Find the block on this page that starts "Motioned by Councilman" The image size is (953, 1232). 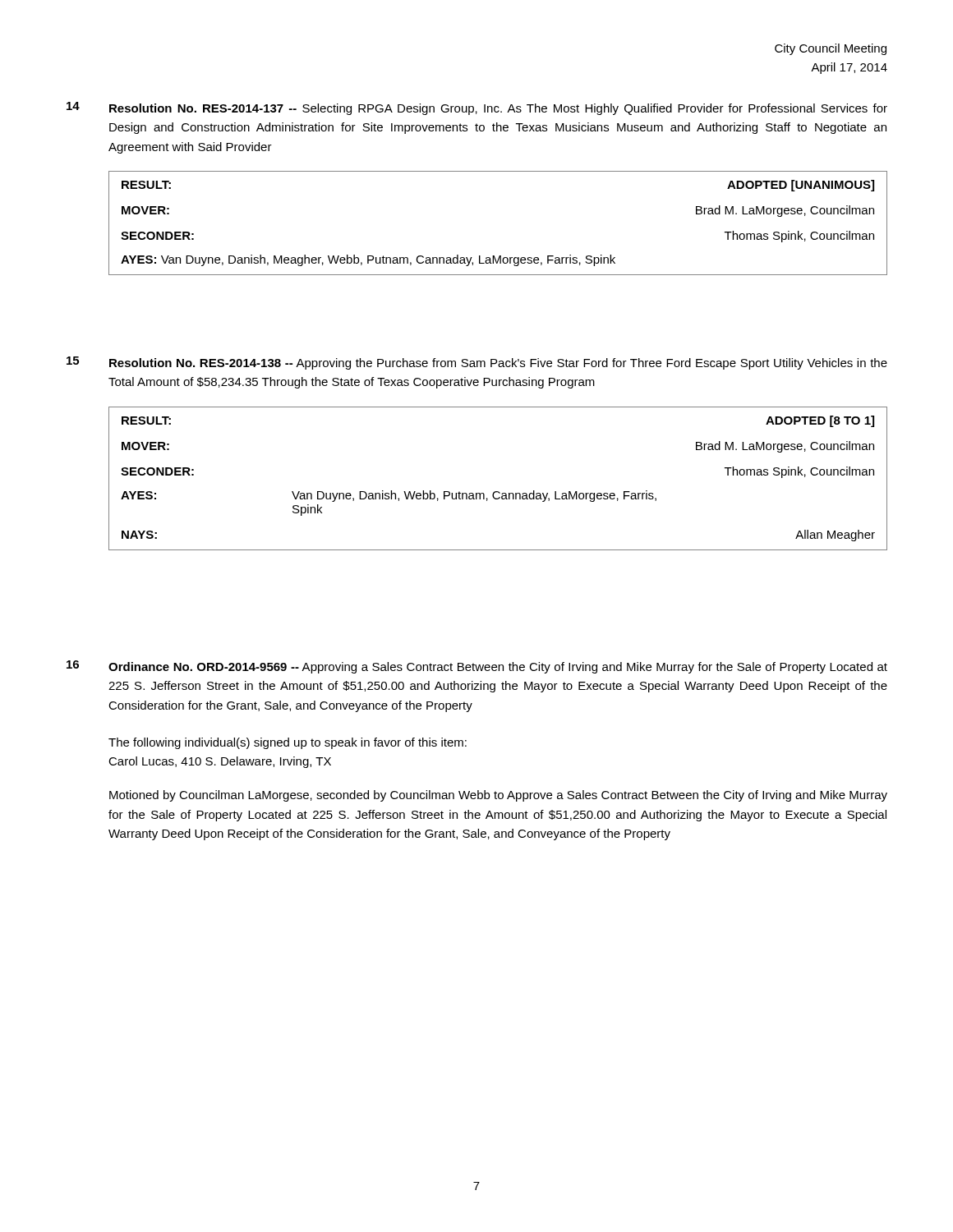(x=498, y=814)
